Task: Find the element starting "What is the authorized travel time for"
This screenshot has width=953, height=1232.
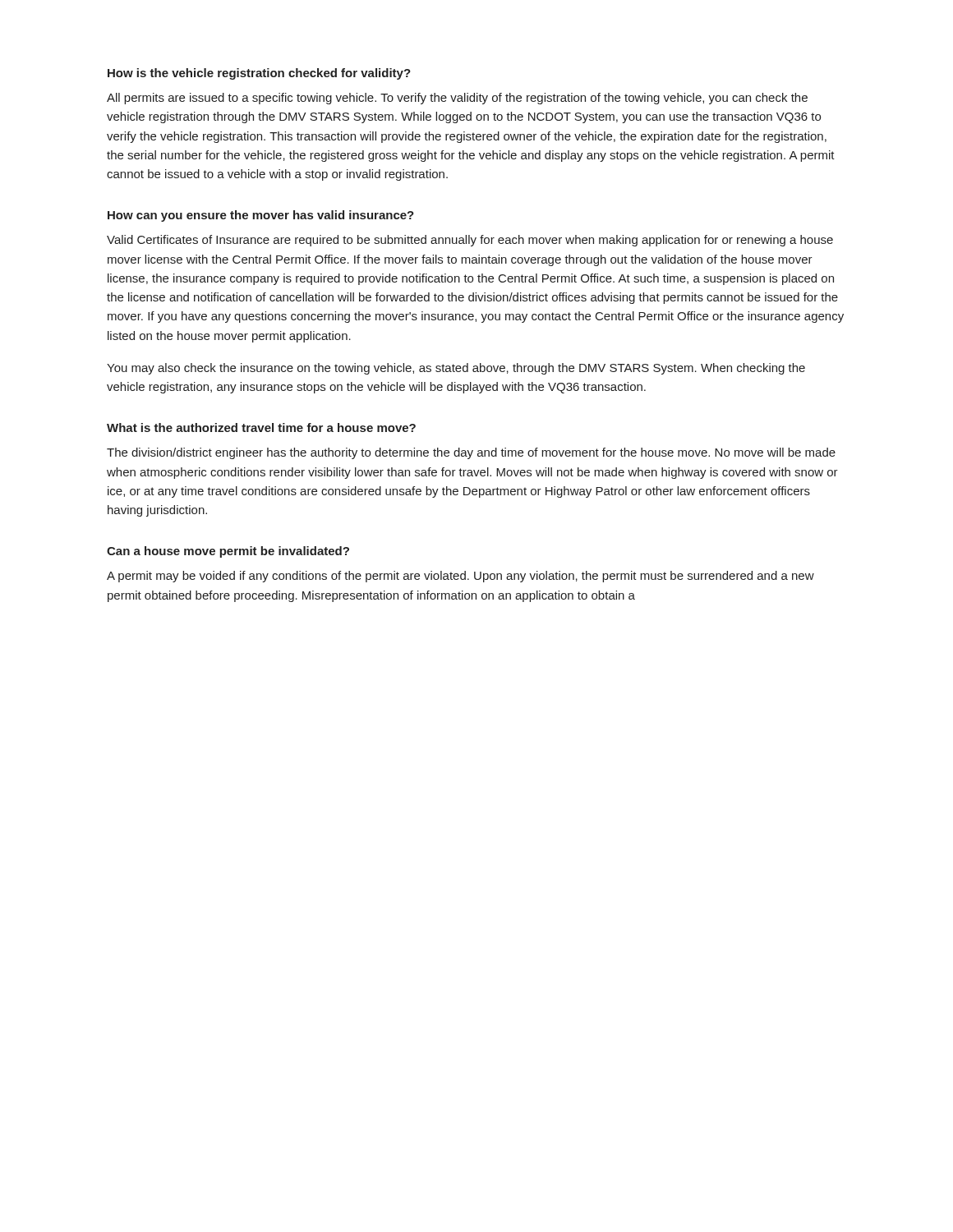Action: (262, 428)
